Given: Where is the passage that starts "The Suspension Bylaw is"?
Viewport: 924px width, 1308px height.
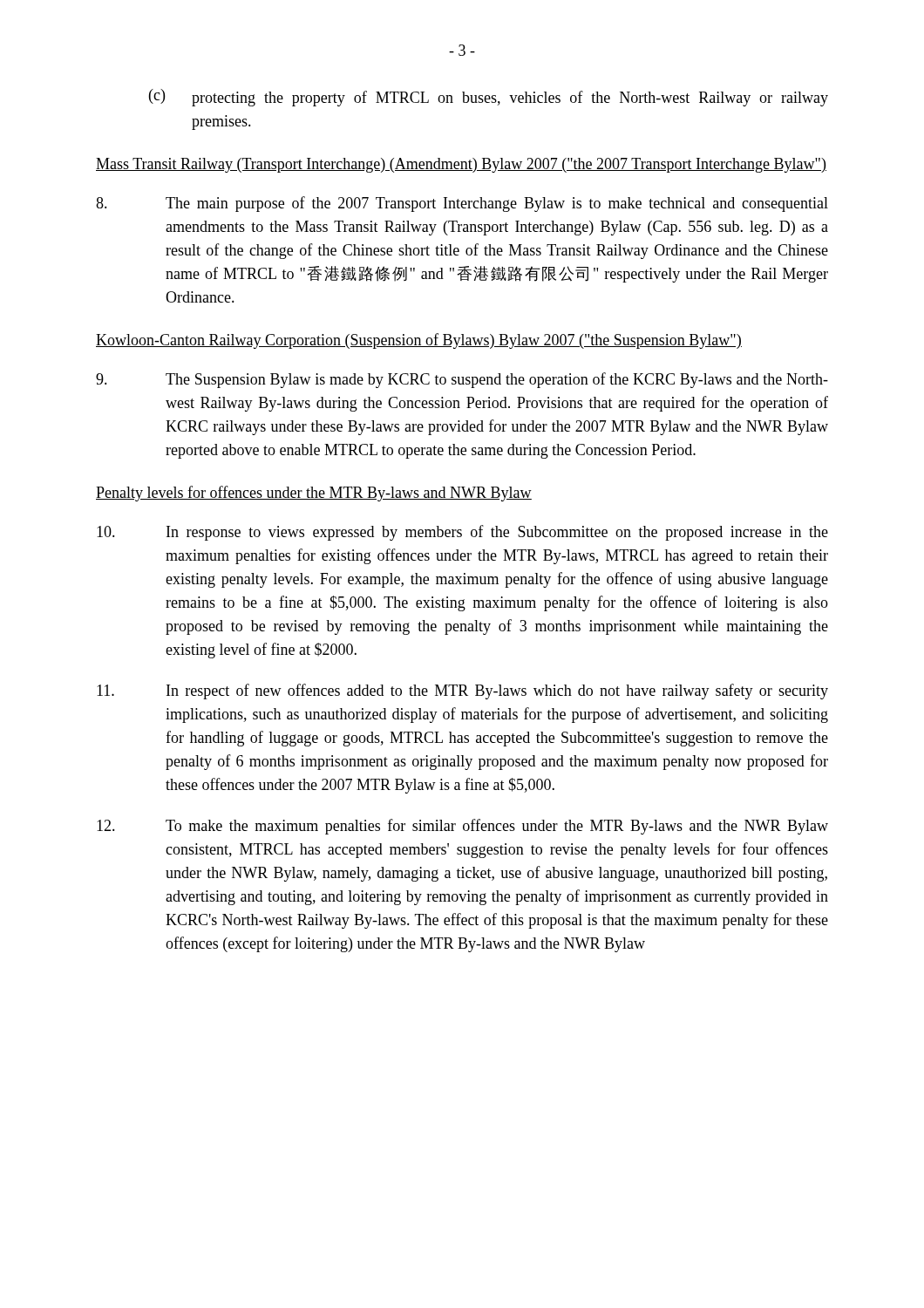Looking at the screenshot, I should (462, 415).
